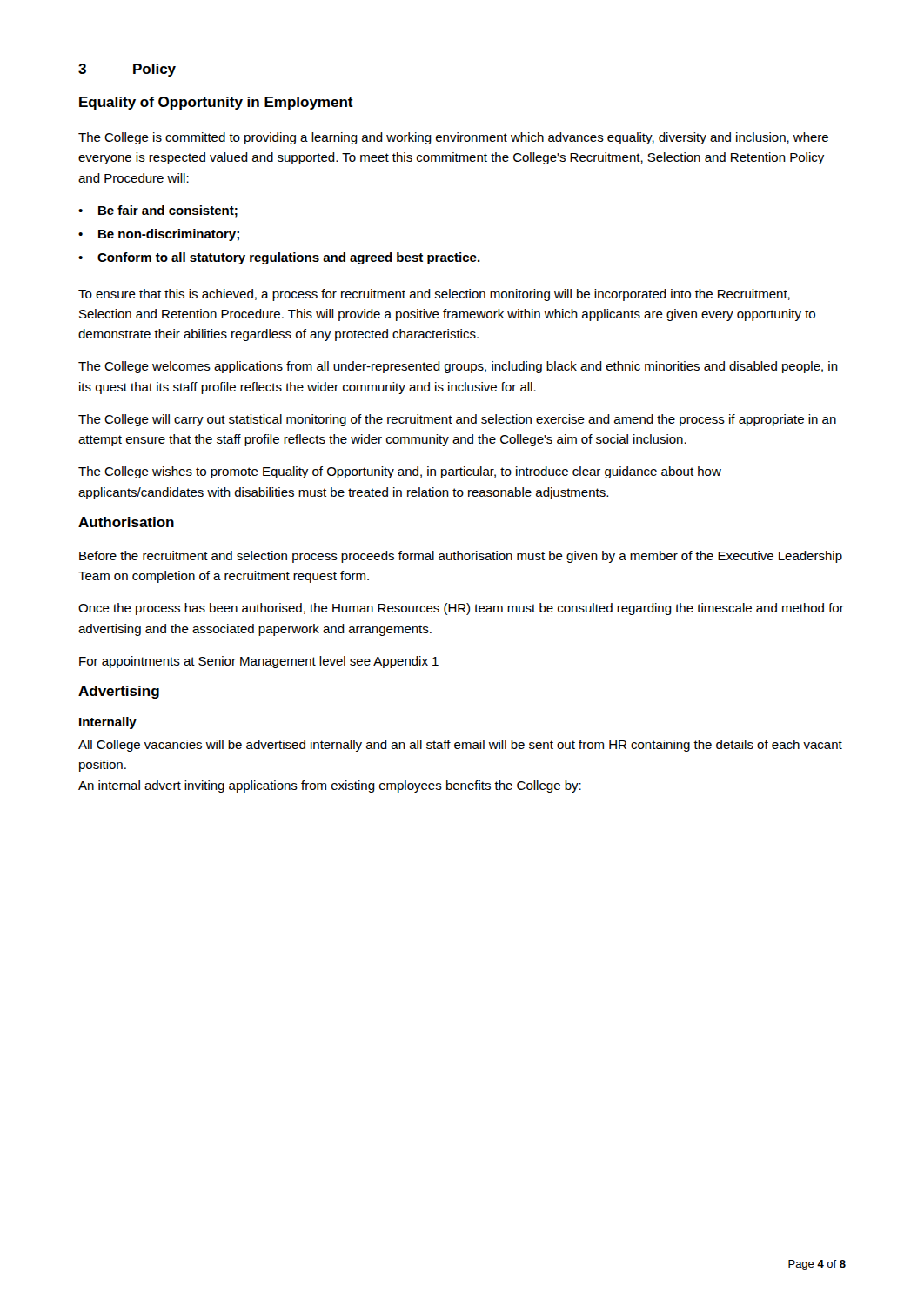Where does it say "• Be fair and consistent;"?

[158, 210]
